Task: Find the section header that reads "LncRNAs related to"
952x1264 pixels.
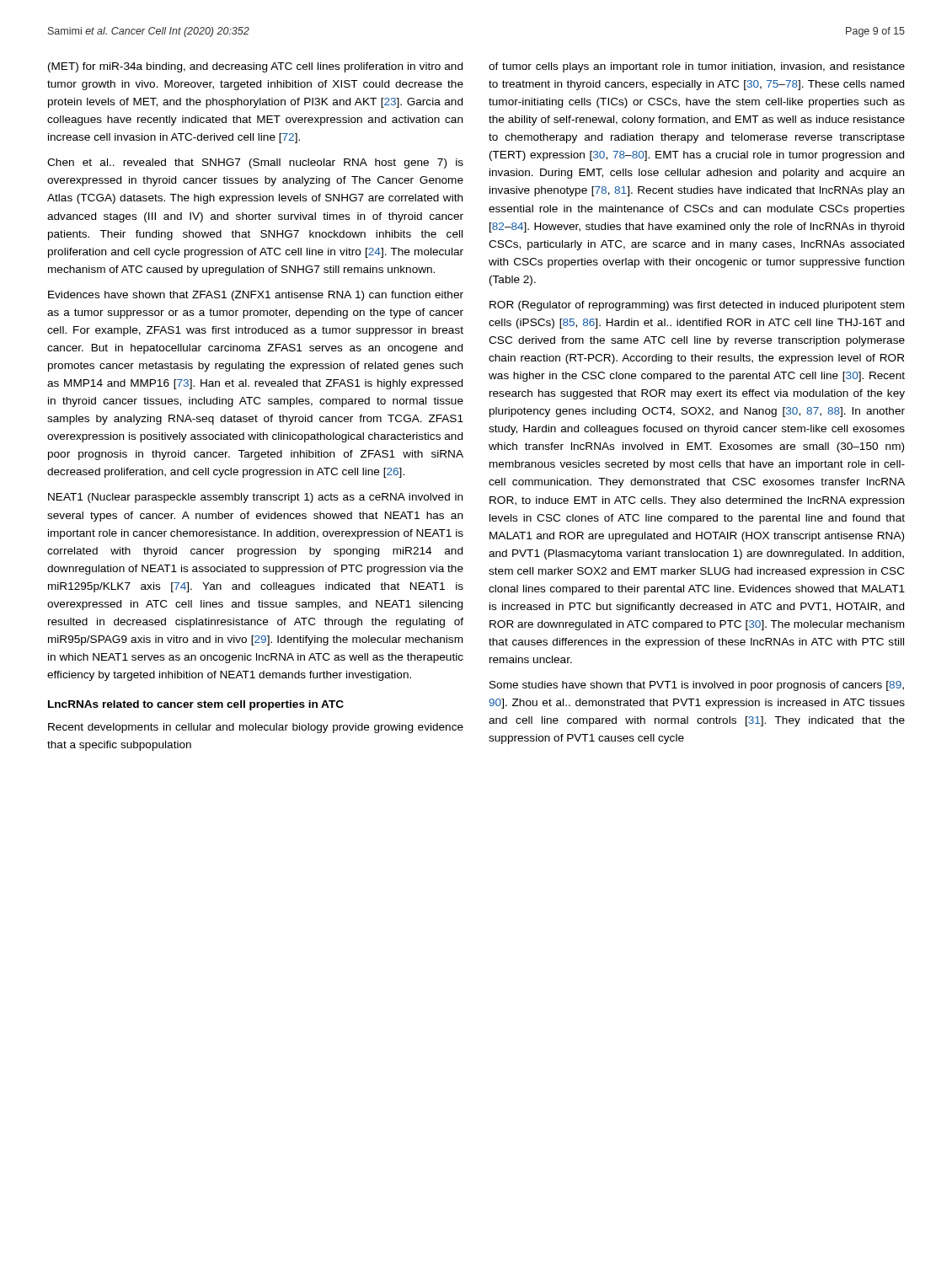Action: pyautogui.click(x=195, y=704)
